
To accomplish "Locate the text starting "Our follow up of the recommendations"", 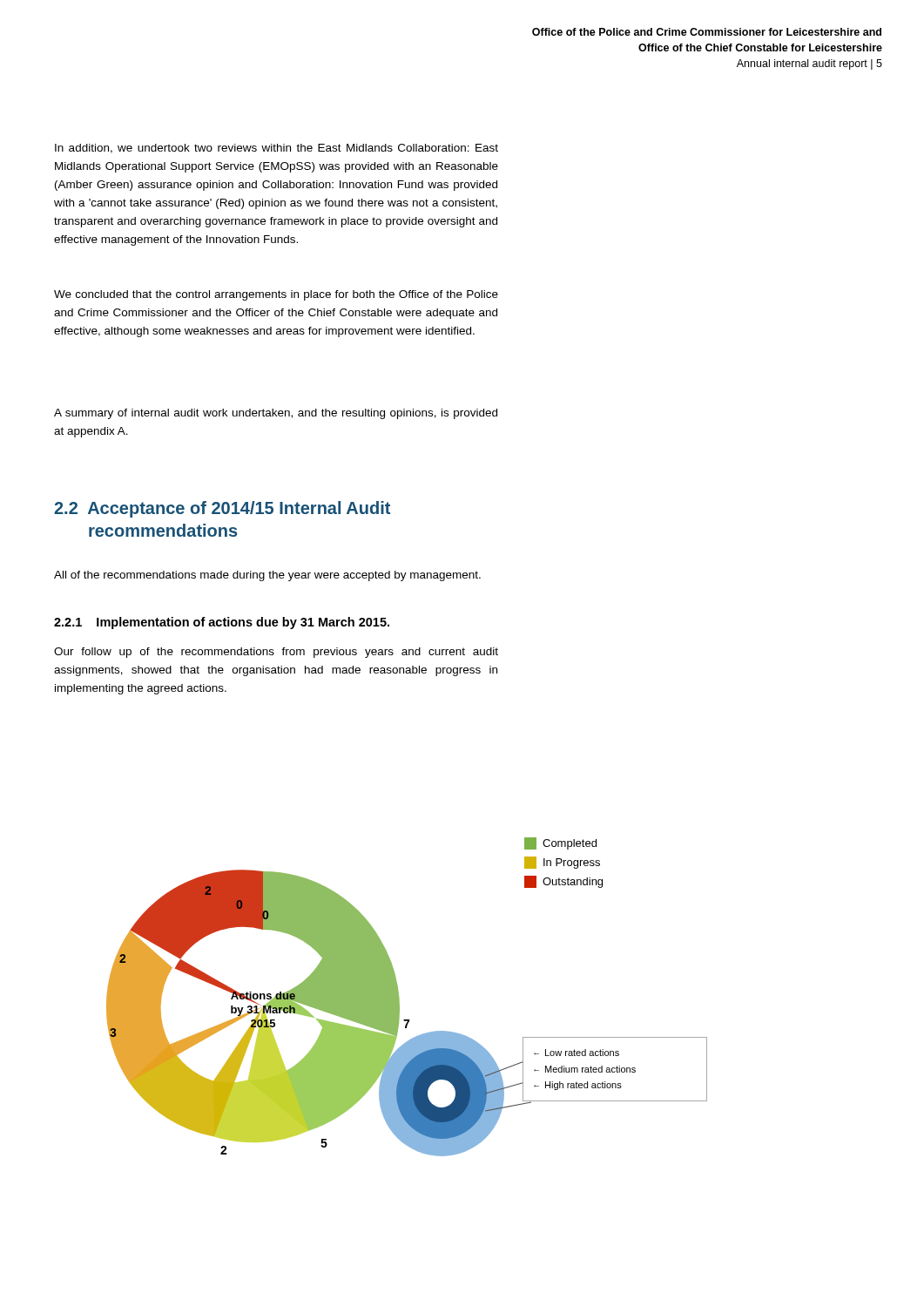I will pyautogui.click(x=276, y=670).
